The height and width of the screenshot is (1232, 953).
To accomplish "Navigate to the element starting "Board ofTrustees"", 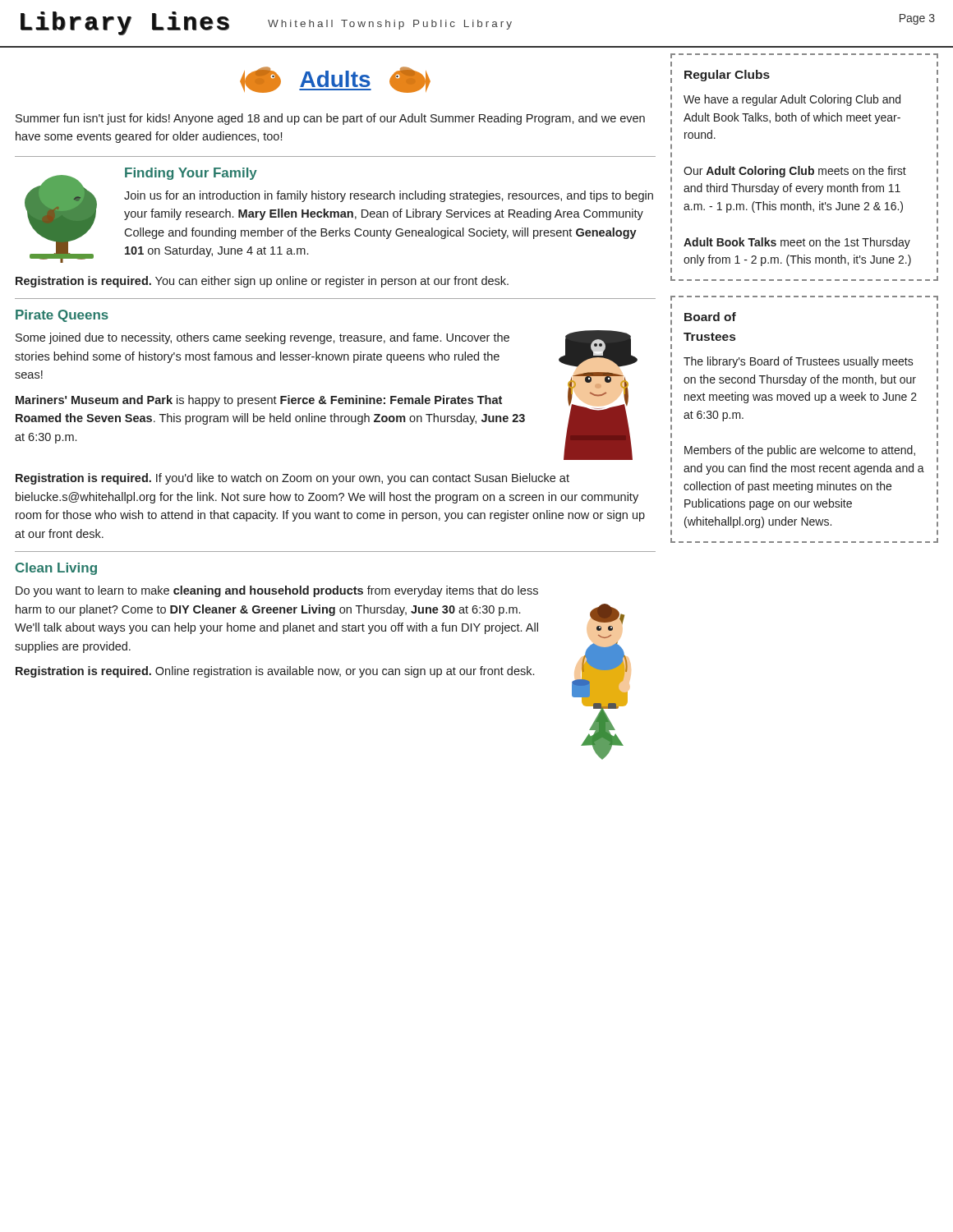I will coord(710,326).
